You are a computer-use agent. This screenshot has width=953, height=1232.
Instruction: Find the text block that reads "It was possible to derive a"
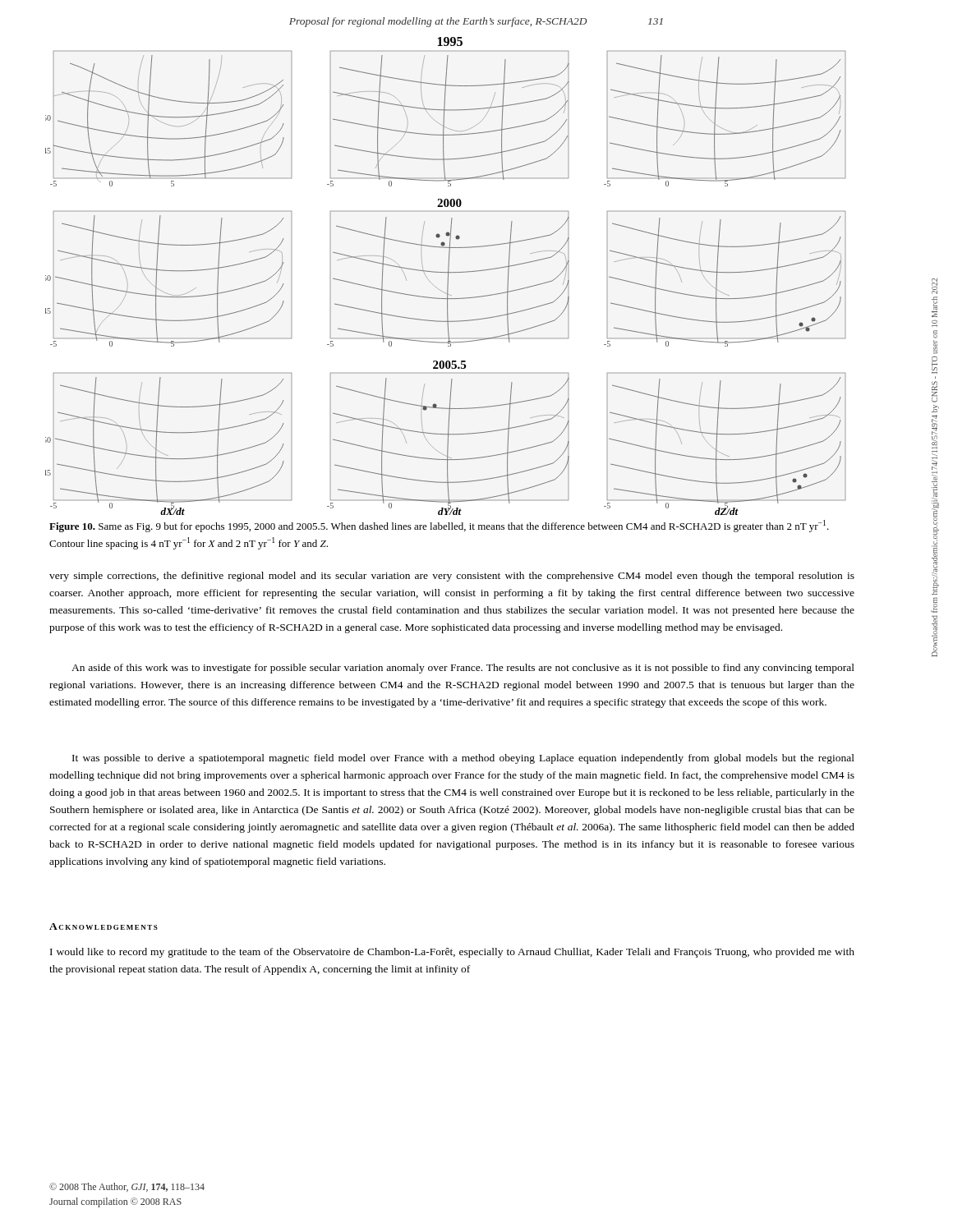point(452,810)
